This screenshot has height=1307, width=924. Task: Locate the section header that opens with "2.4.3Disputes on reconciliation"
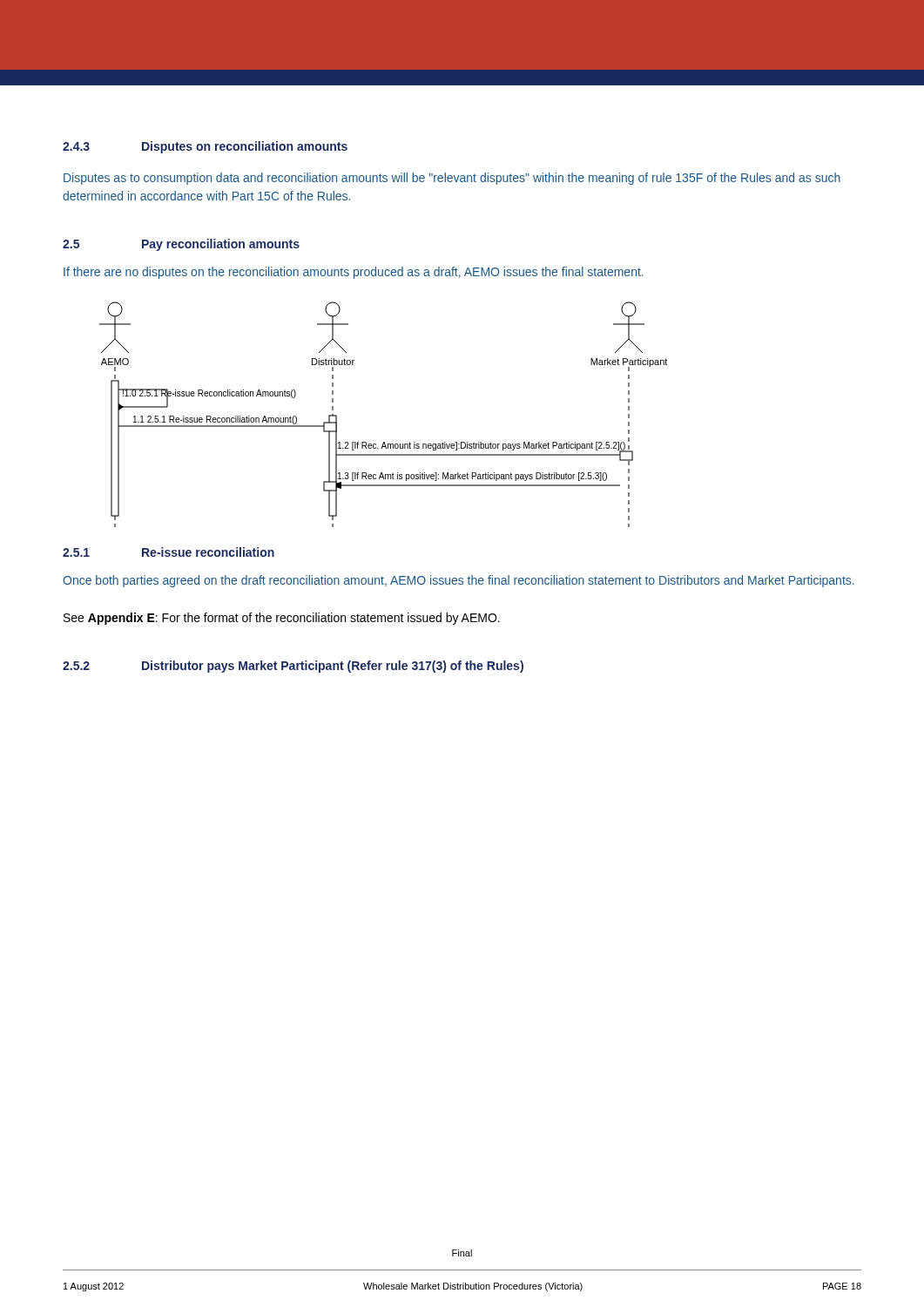coord(205,146)
